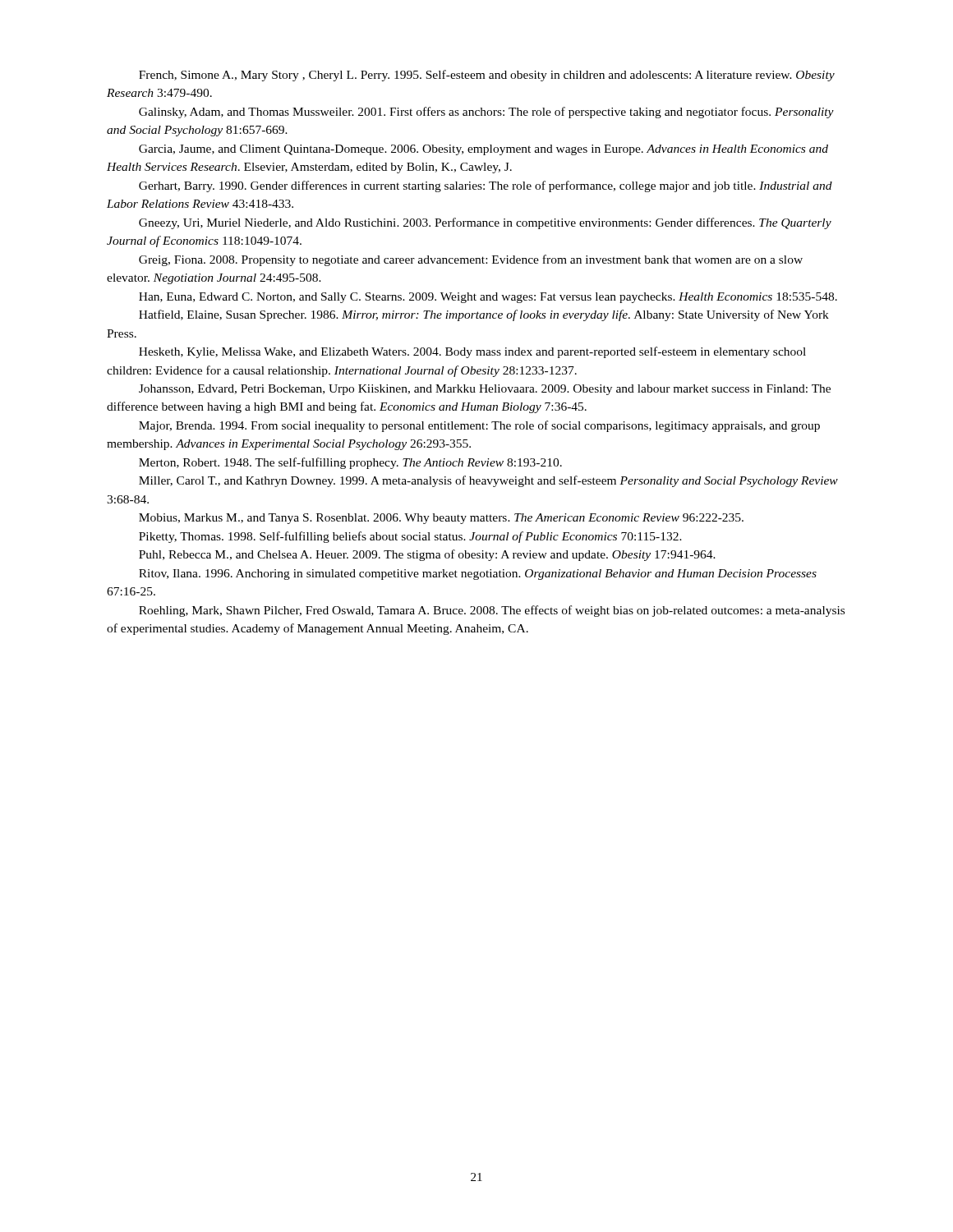Find the list item containing "Gerhart, Barry. 1990. Gender differences in current"

pos(469,194)
